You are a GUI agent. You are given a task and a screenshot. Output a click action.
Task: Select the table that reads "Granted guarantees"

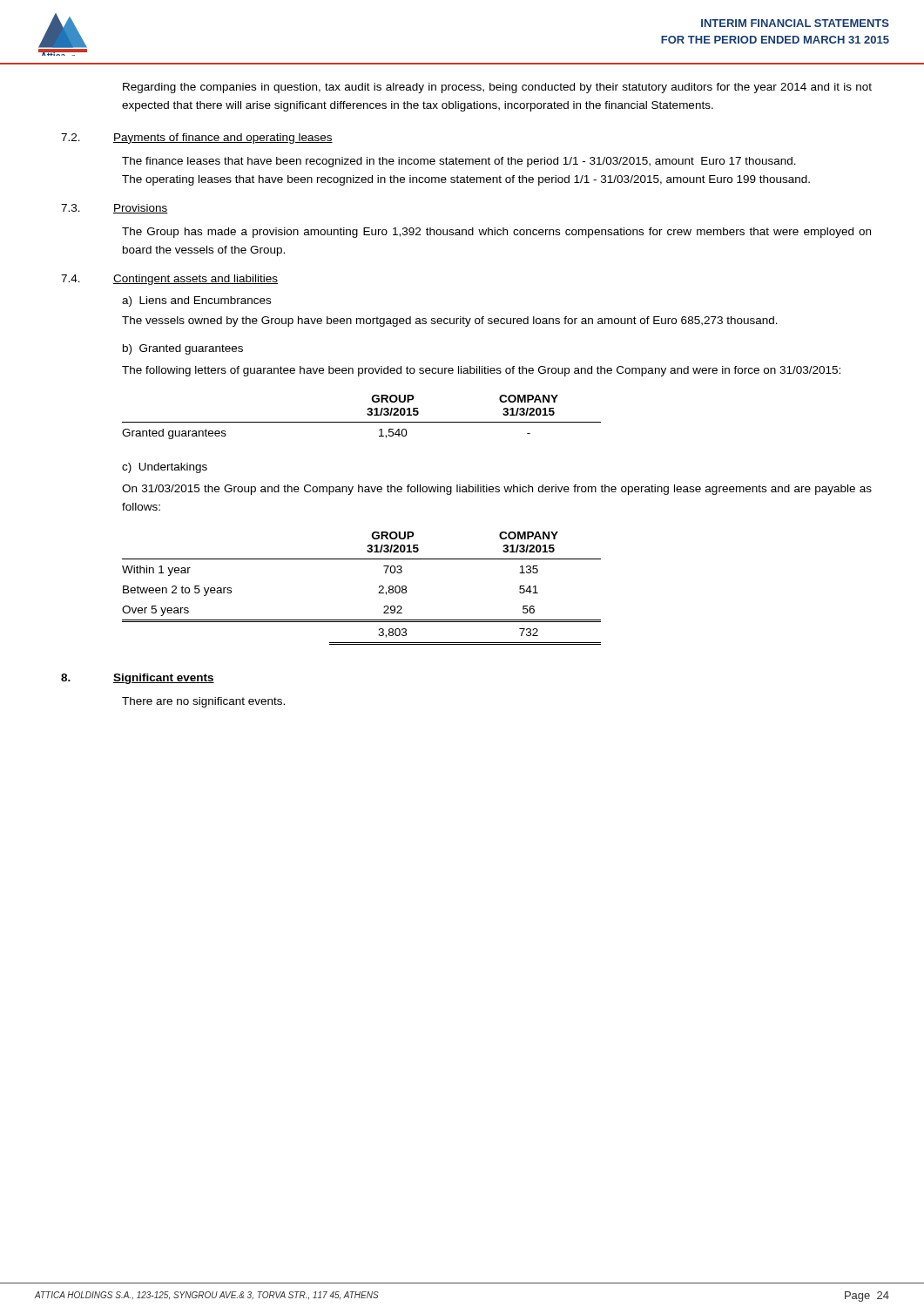[x=497, y=416]
